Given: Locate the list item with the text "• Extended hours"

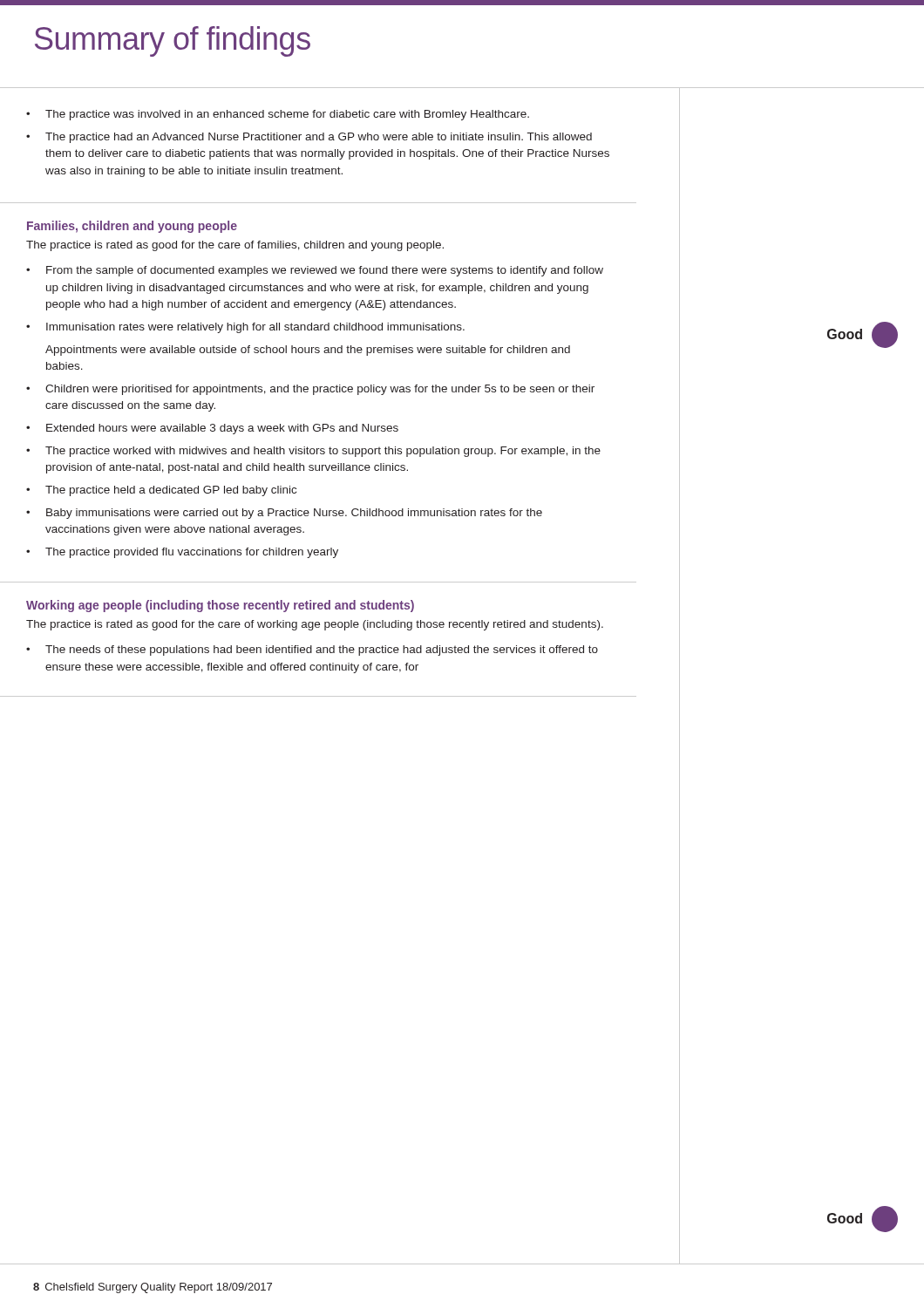Looking at the screenshot, I should pos(318,428).
